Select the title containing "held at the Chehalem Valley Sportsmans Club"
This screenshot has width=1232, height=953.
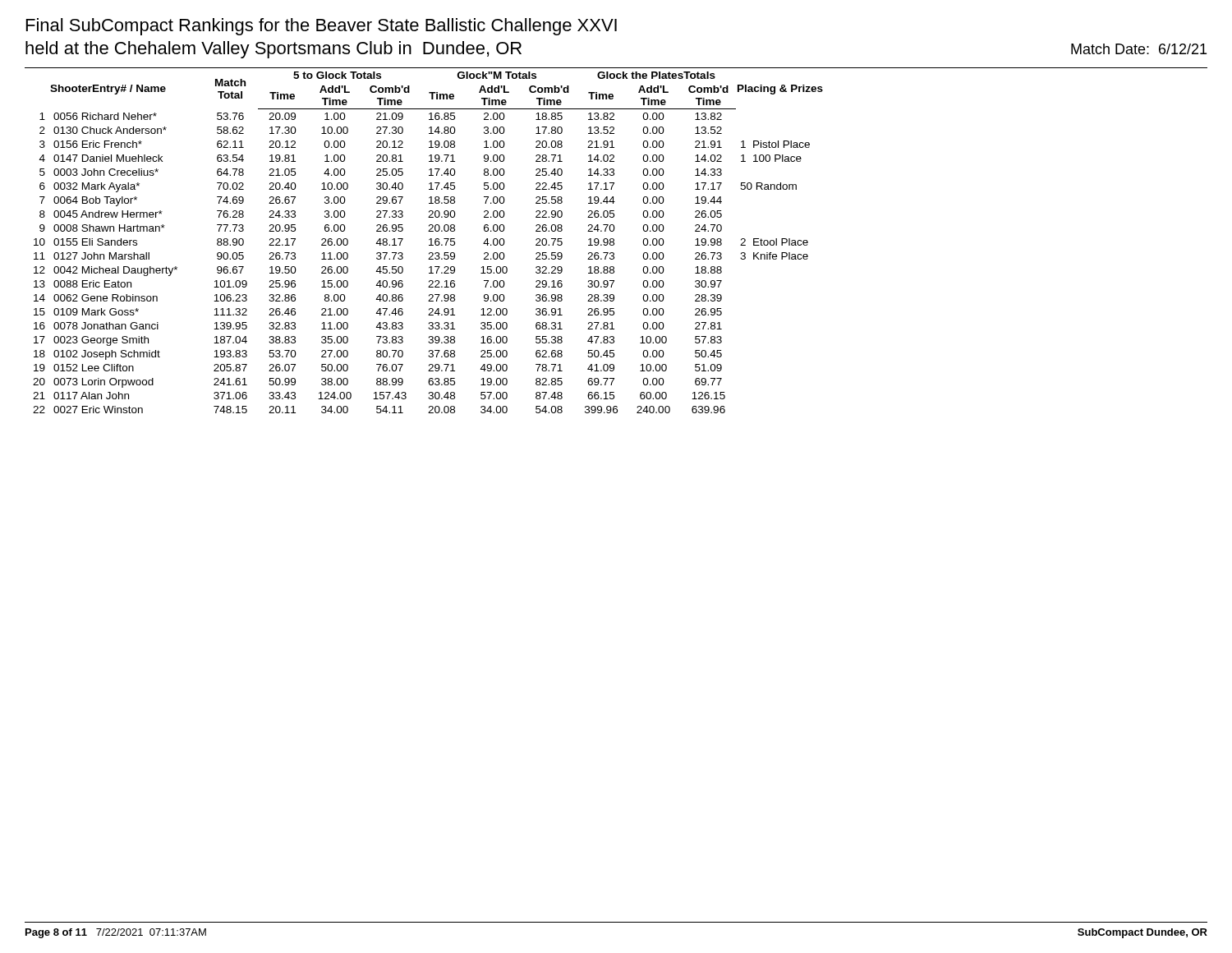coord(269,50)
